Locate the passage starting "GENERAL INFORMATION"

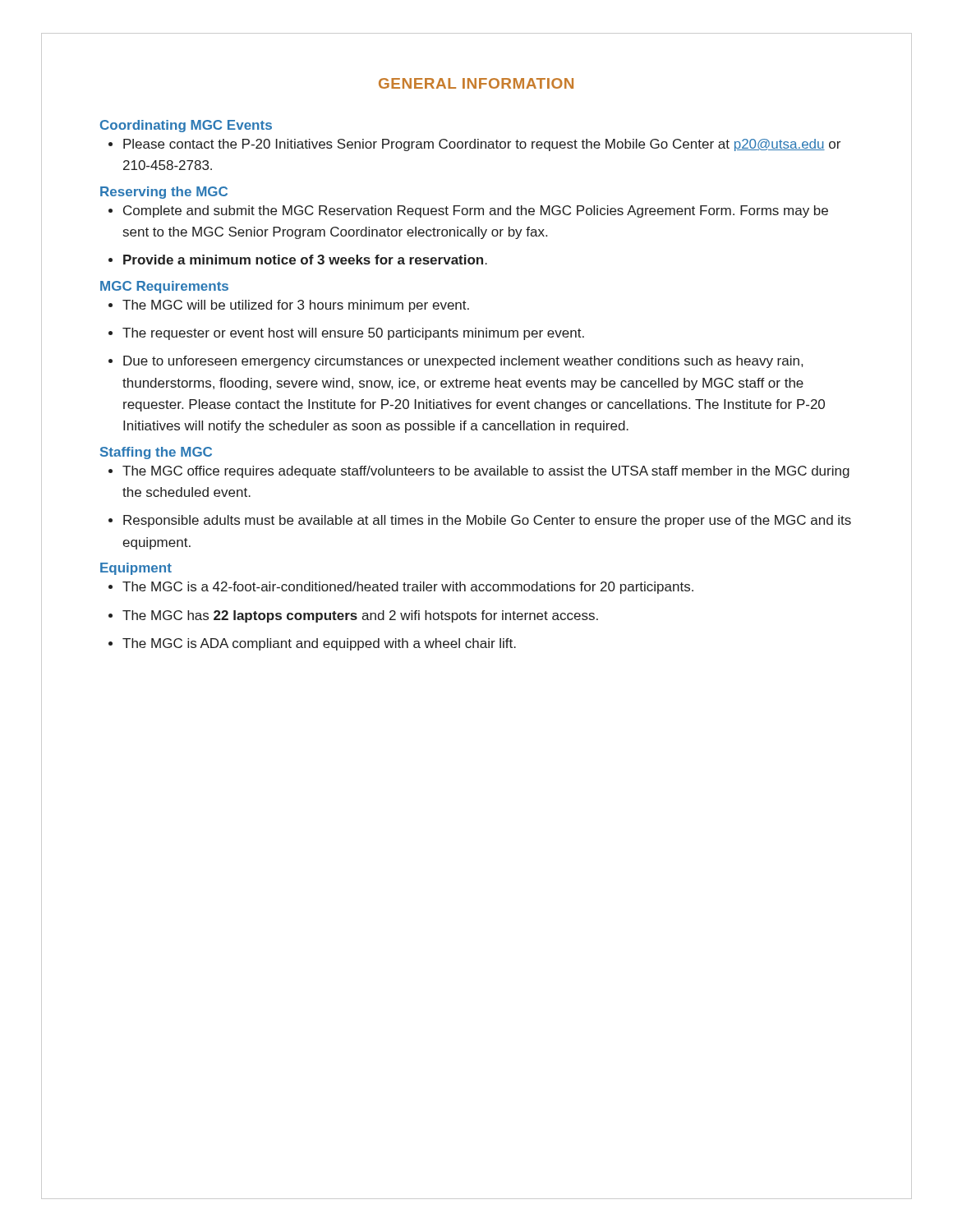pos(476,83)
